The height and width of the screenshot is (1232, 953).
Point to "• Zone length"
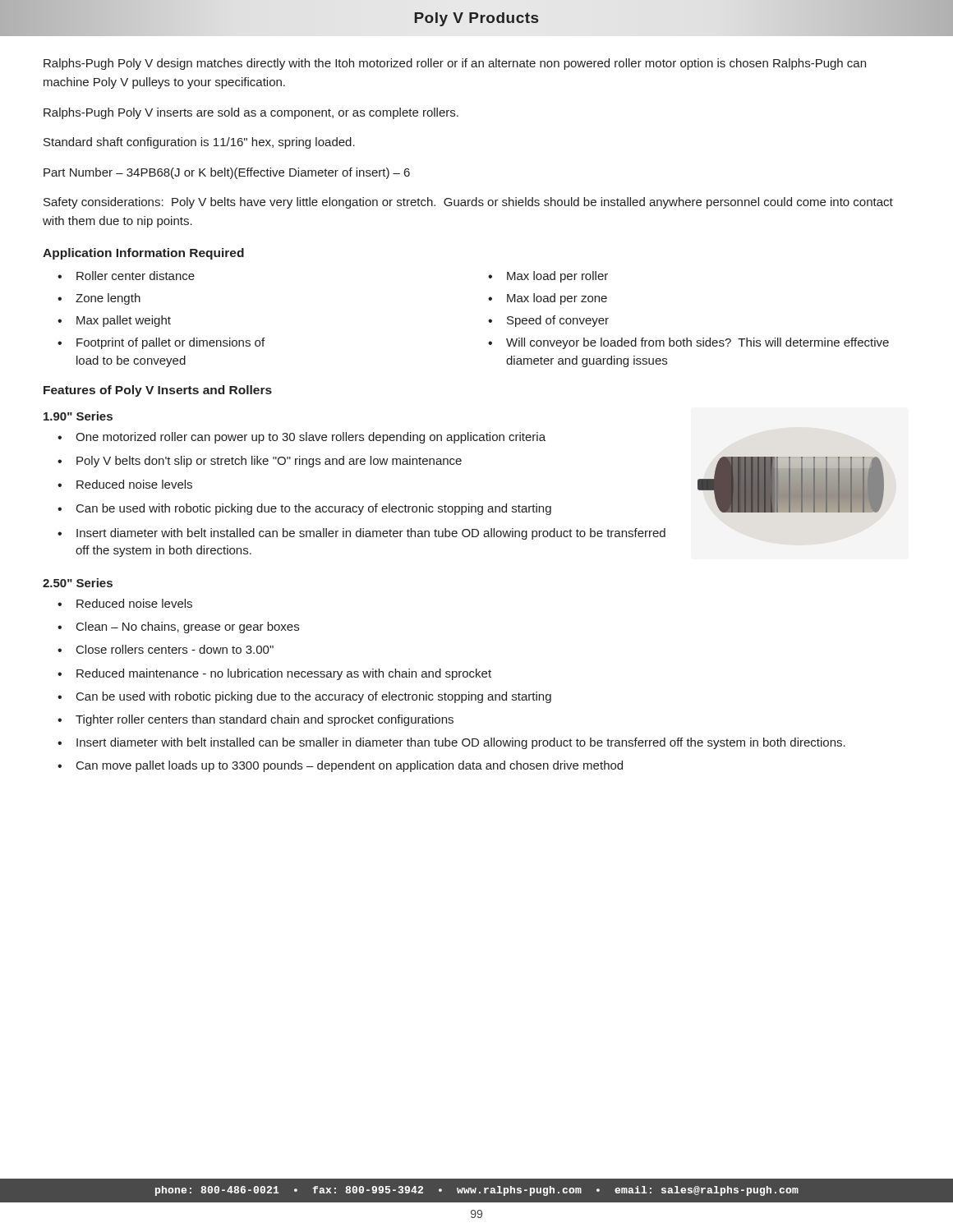(x=99, y=299)
